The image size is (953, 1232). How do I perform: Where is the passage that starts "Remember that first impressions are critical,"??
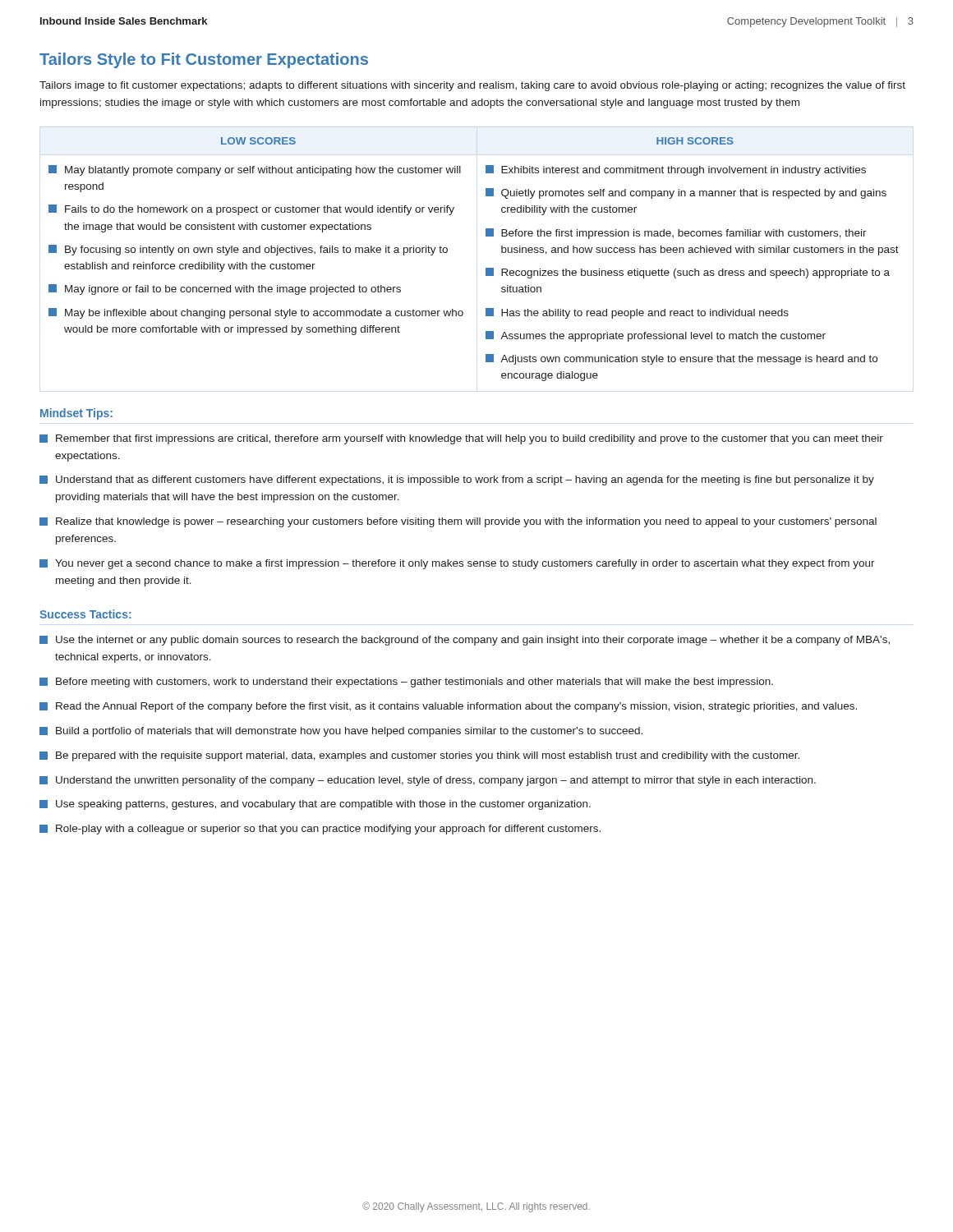click(476, 447)
